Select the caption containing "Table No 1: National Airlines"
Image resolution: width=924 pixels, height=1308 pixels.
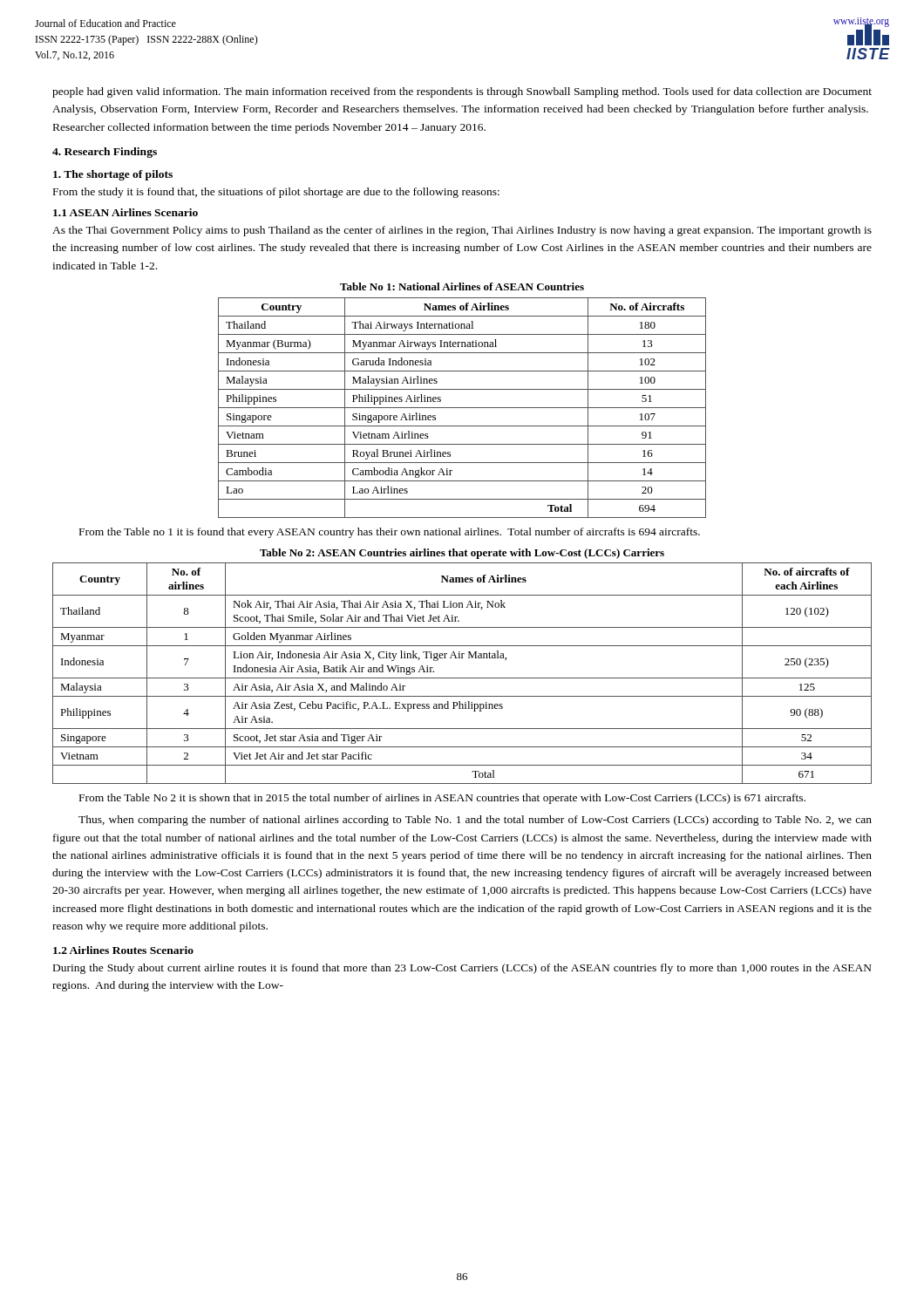click(x=462, y=286)
